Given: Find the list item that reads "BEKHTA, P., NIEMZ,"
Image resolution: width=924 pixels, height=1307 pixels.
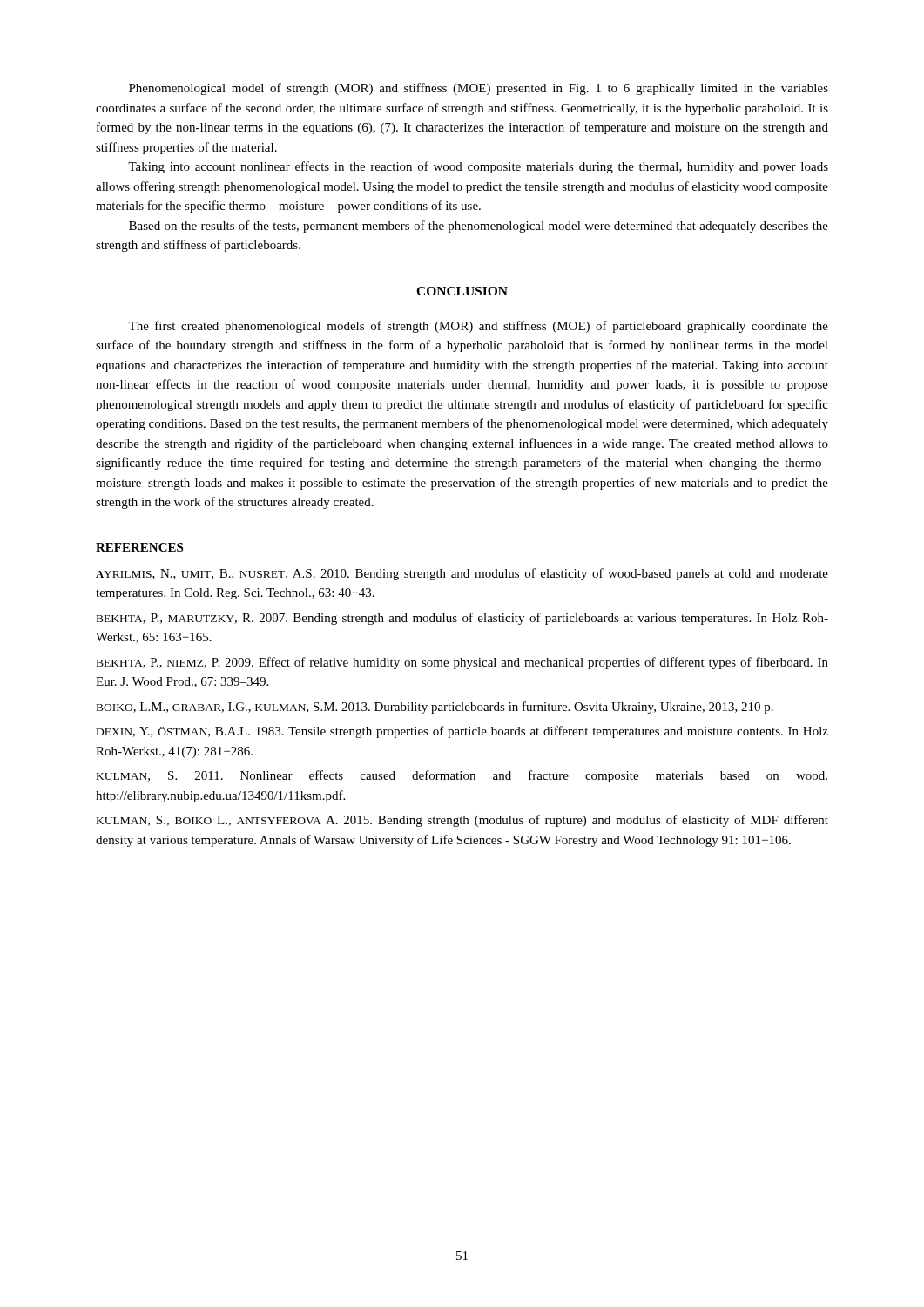Looking at the screenshot, I should click(462, 672).
